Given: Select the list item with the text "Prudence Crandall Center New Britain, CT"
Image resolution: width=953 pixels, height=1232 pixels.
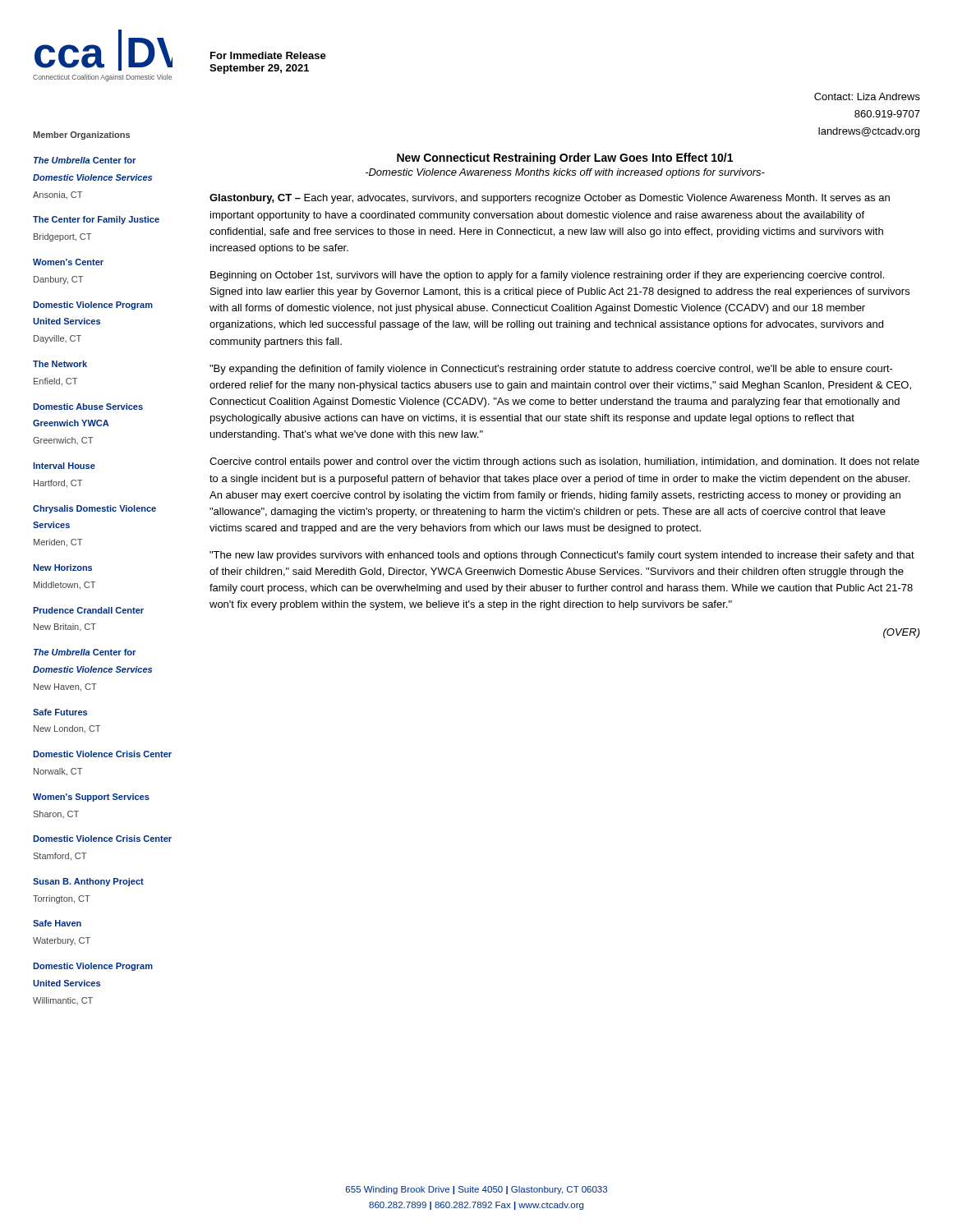Looking at the screenshot, I should pyautogui.click(x=88, y=618).
